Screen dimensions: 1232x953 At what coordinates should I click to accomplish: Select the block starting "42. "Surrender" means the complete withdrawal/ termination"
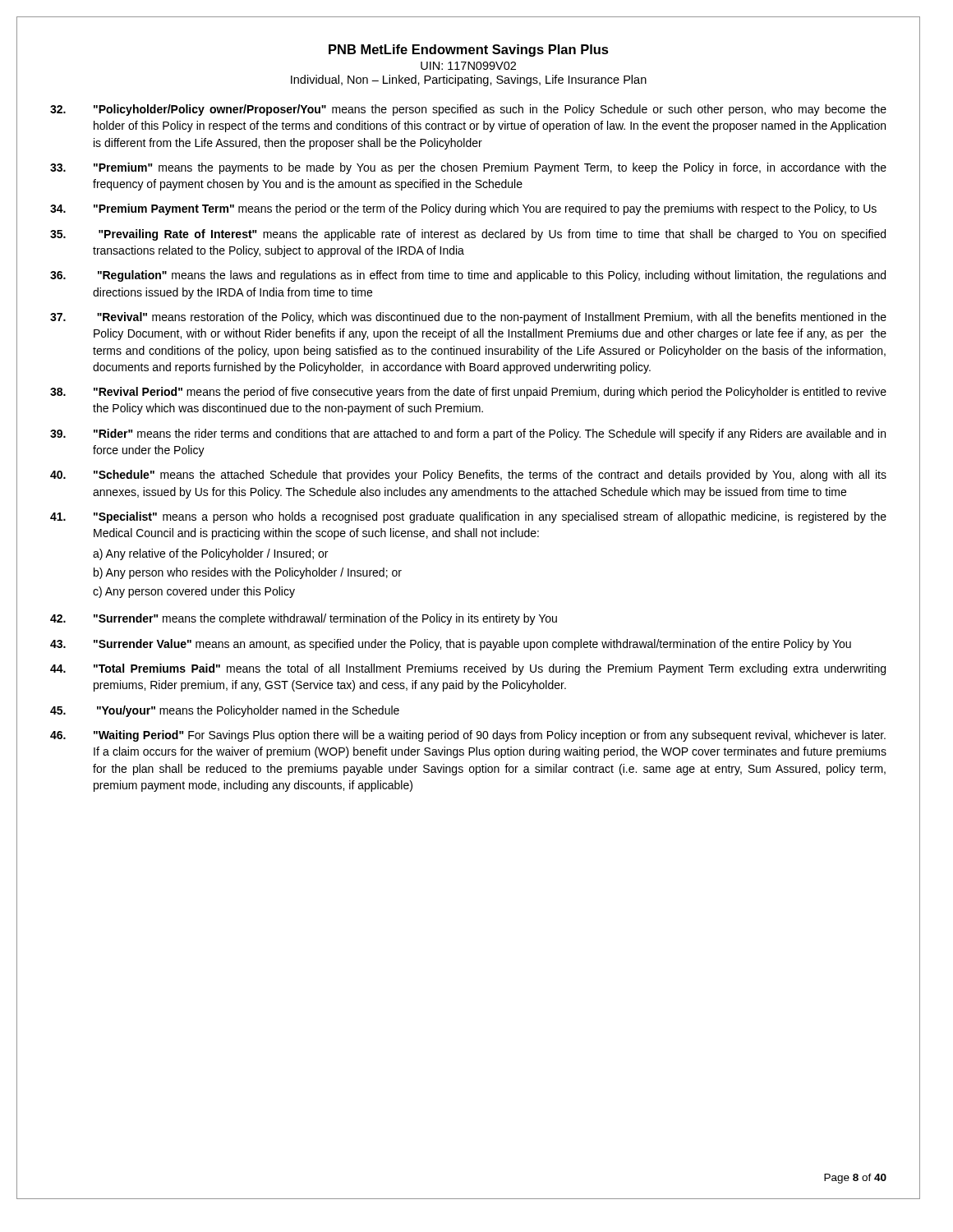468,619
